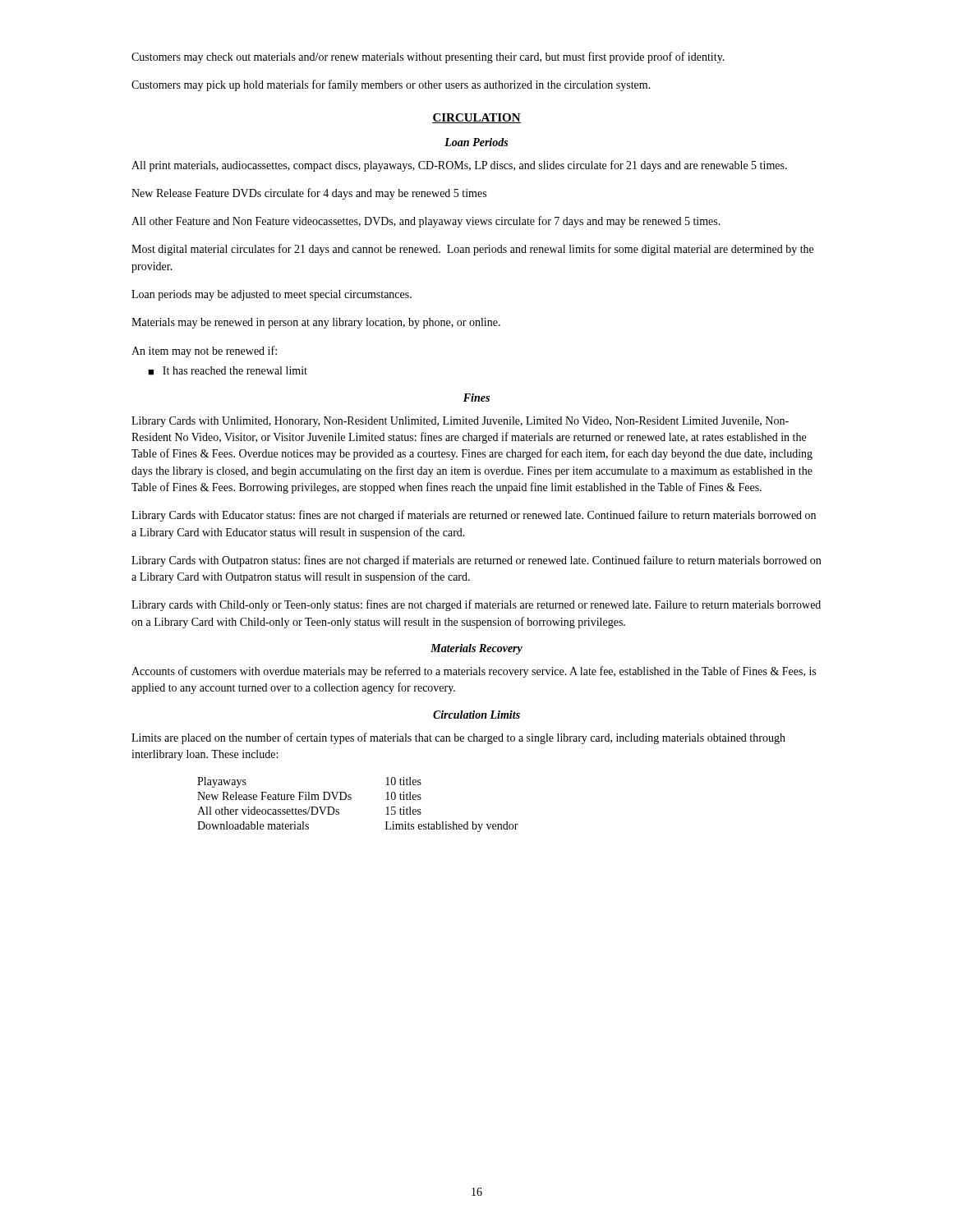Click on the text block that says "Loan periods may be"
This screenshot has width=953, height=1232.
point(272,295)
